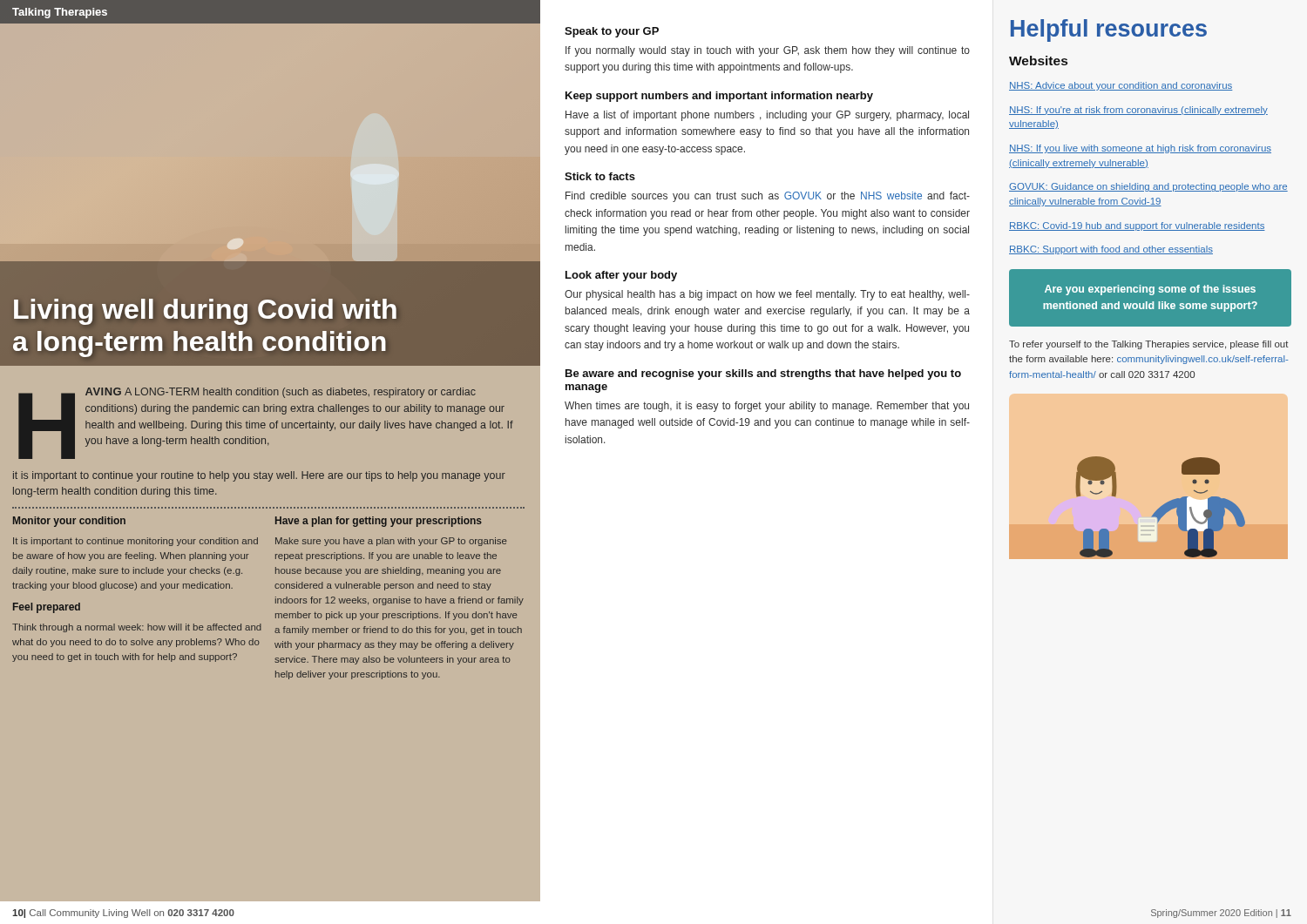The width and height of the screenshot is (1307, 924).
Task: Click the passage that begins "GOVUK: Guidance on"
Action: 1148,194
